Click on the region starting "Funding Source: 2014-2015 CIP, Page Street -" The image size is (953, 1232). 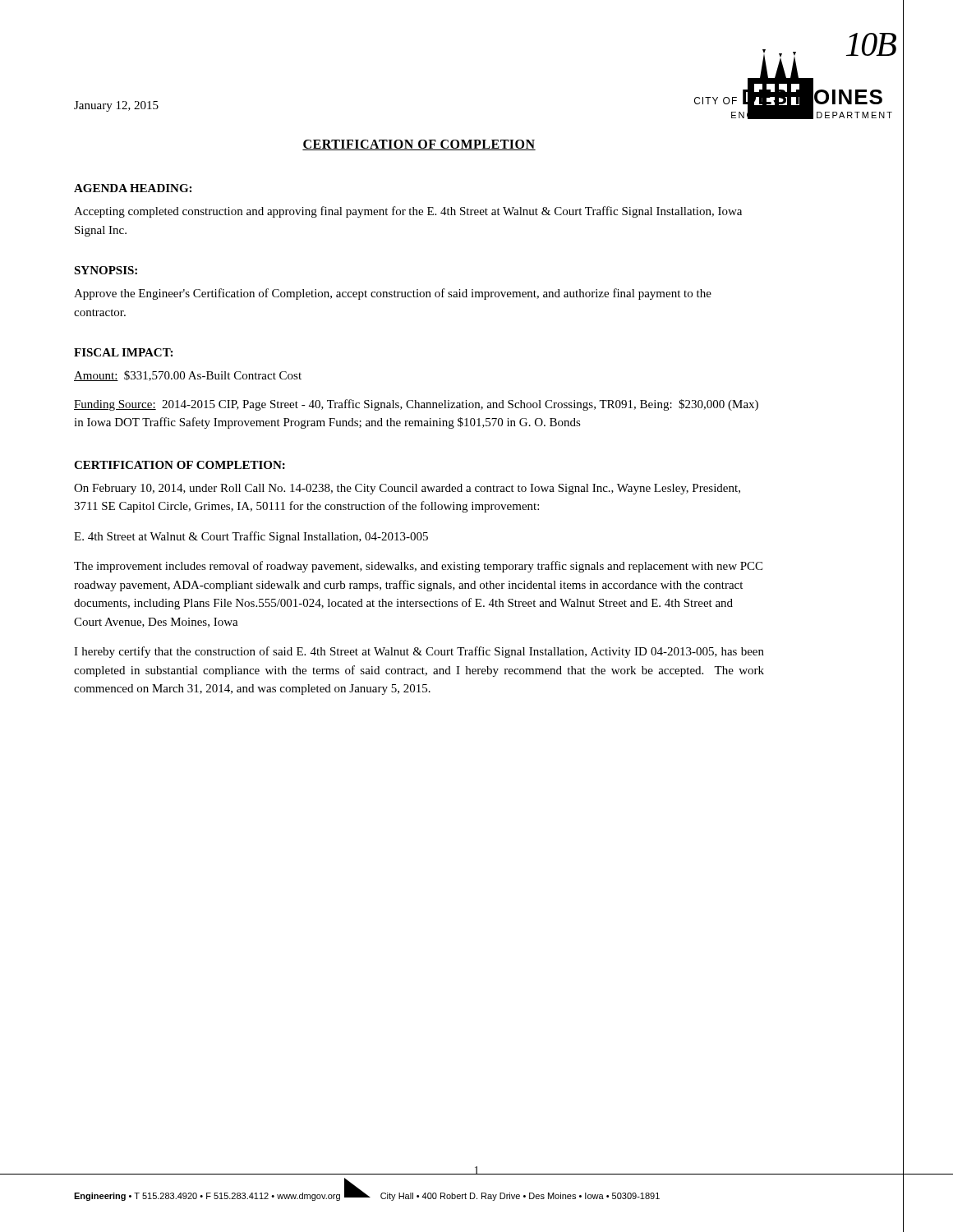click(416, 413)
